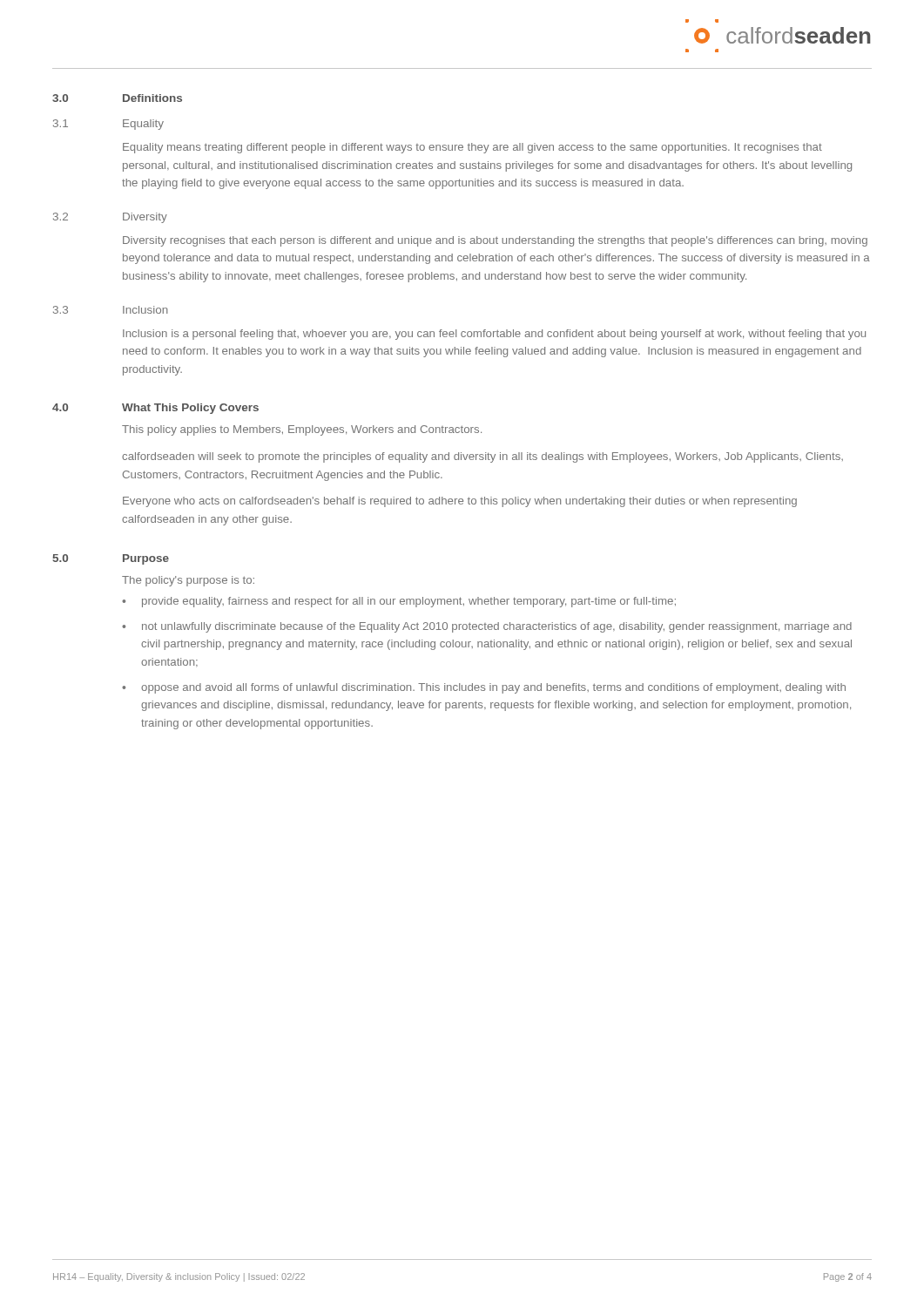Click on the text starting "4.0 What This Policy Covers"
Viewport: 924px width, 1307px height.
156,408
